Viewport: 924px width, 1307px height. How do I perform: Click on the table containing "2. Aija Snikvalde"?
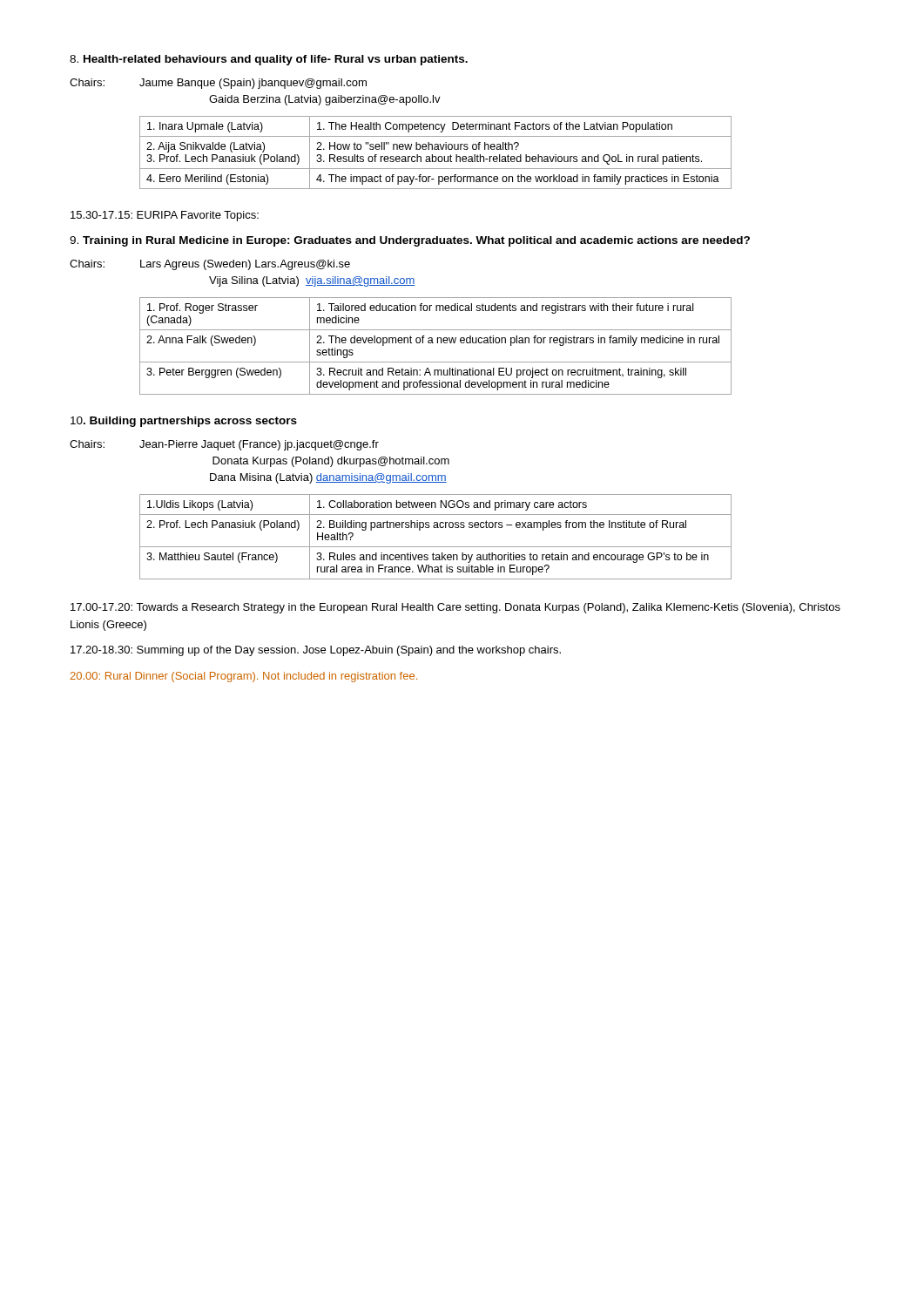(462, 153)
